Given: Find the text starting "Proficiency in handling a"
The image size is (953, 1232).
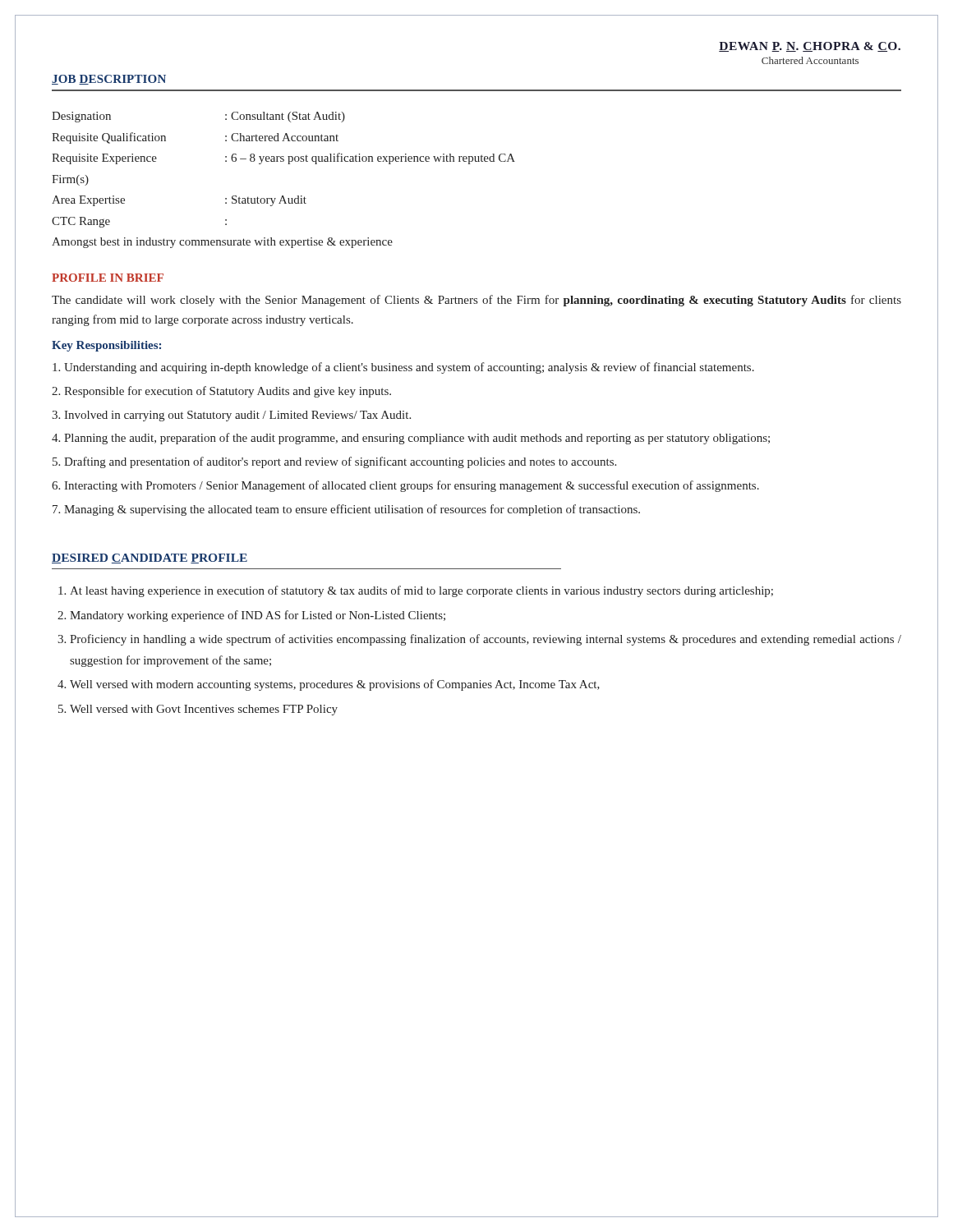Looking at the screenshot, I should pos(486,650).
